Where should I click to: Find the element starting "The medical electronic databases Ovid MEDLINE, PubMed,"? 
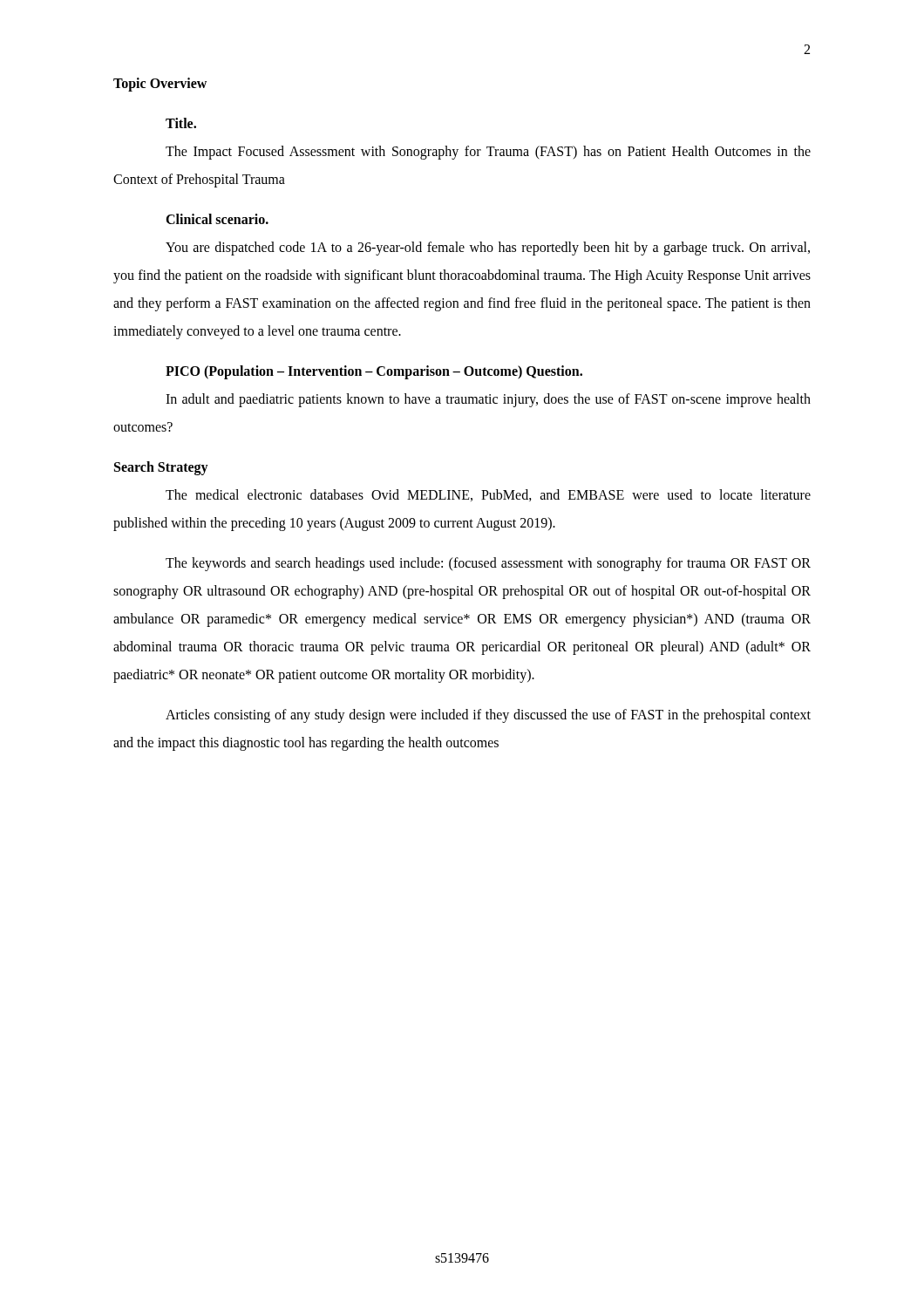coord(462,509)
